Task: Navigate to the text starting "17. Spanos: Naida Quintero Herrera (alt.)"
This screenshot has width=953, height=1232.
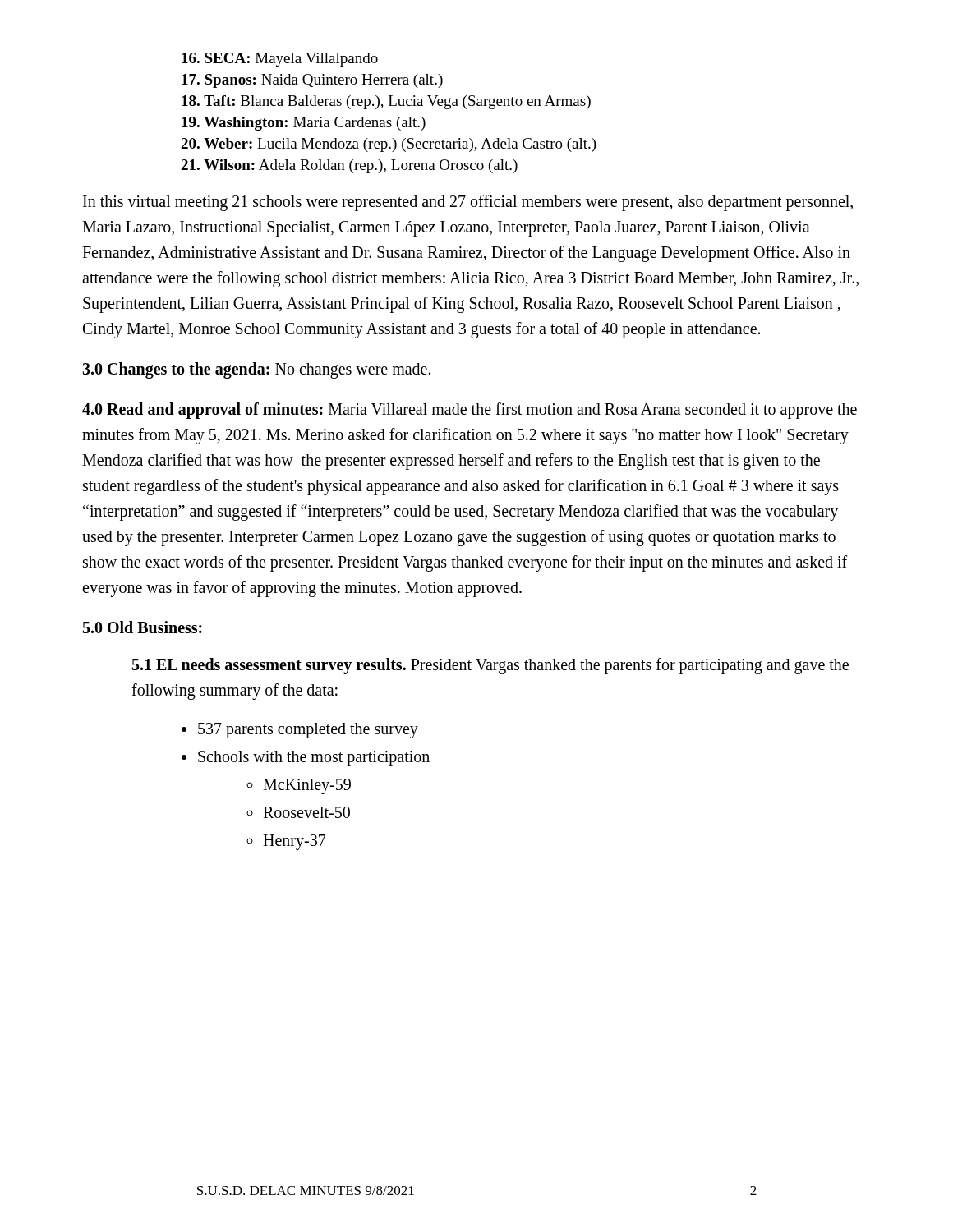Action: 312,79
